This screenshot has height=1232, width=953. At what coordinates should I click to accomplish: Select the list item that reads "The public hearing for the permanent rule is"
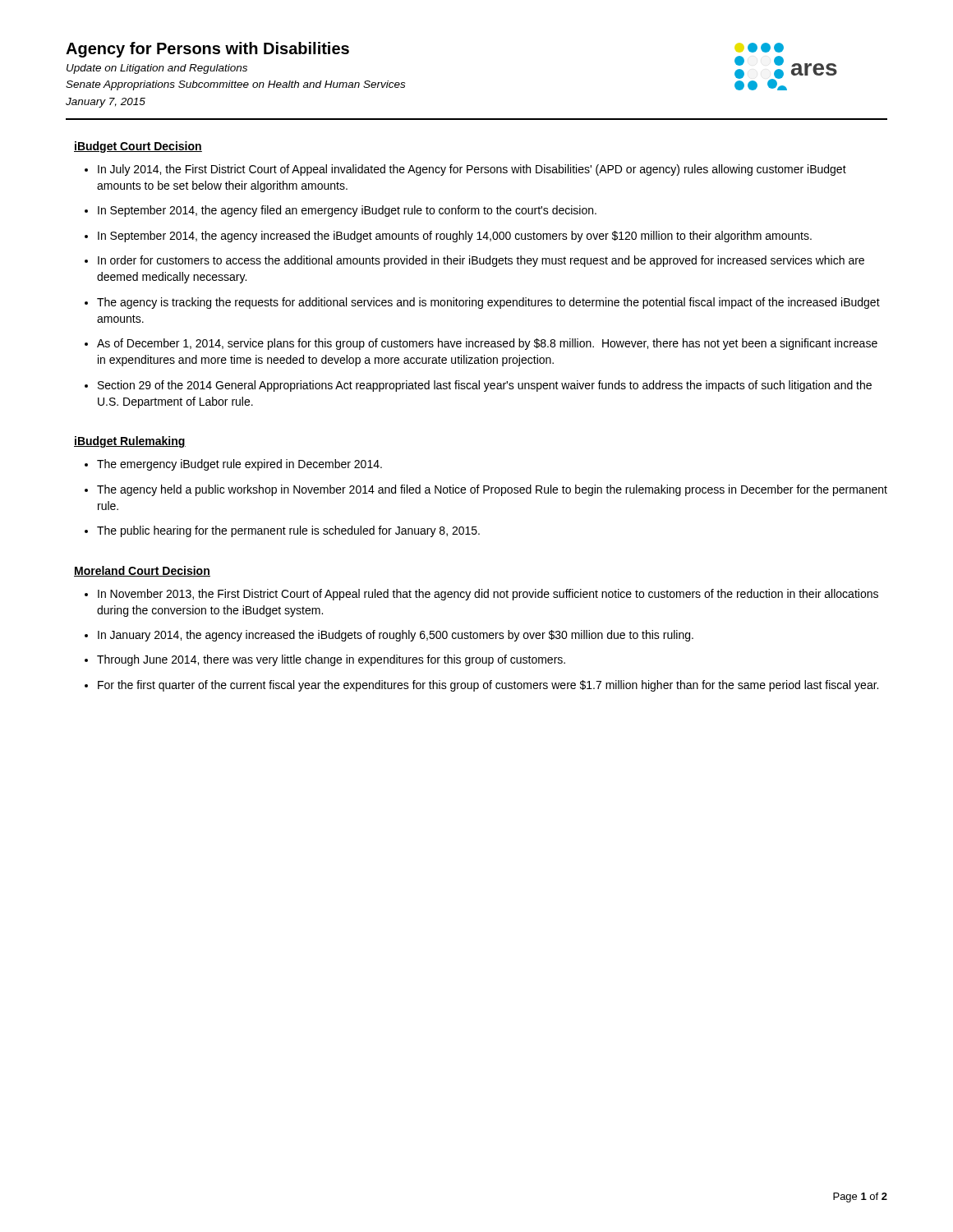[x=289, y=531]
